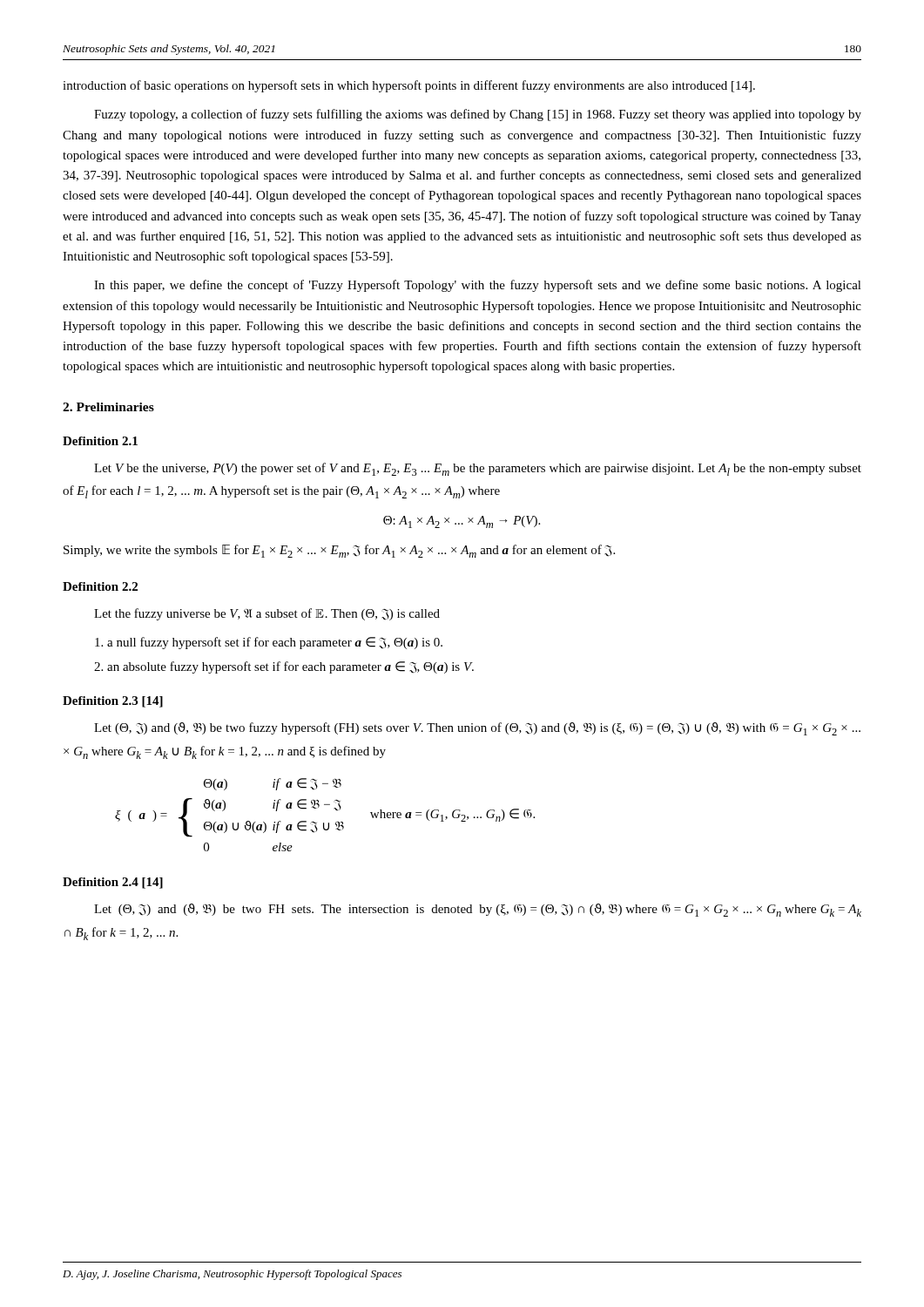Find "Definition 2.2" on this page
924x1307 pixels.
[x=100, y=586]
